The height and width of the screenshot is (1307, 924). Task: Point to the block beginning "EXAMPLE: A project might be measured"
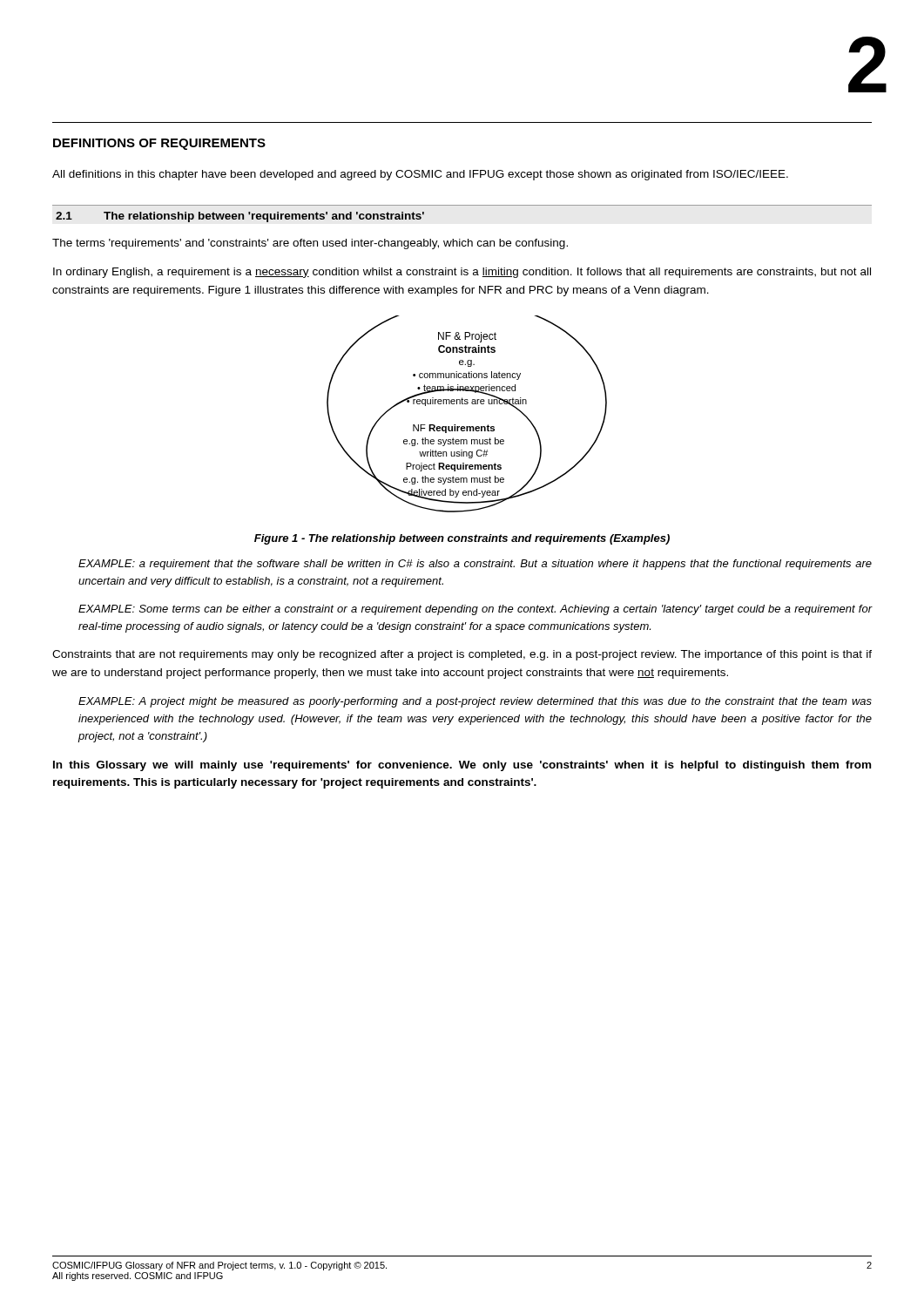(475, 719)
